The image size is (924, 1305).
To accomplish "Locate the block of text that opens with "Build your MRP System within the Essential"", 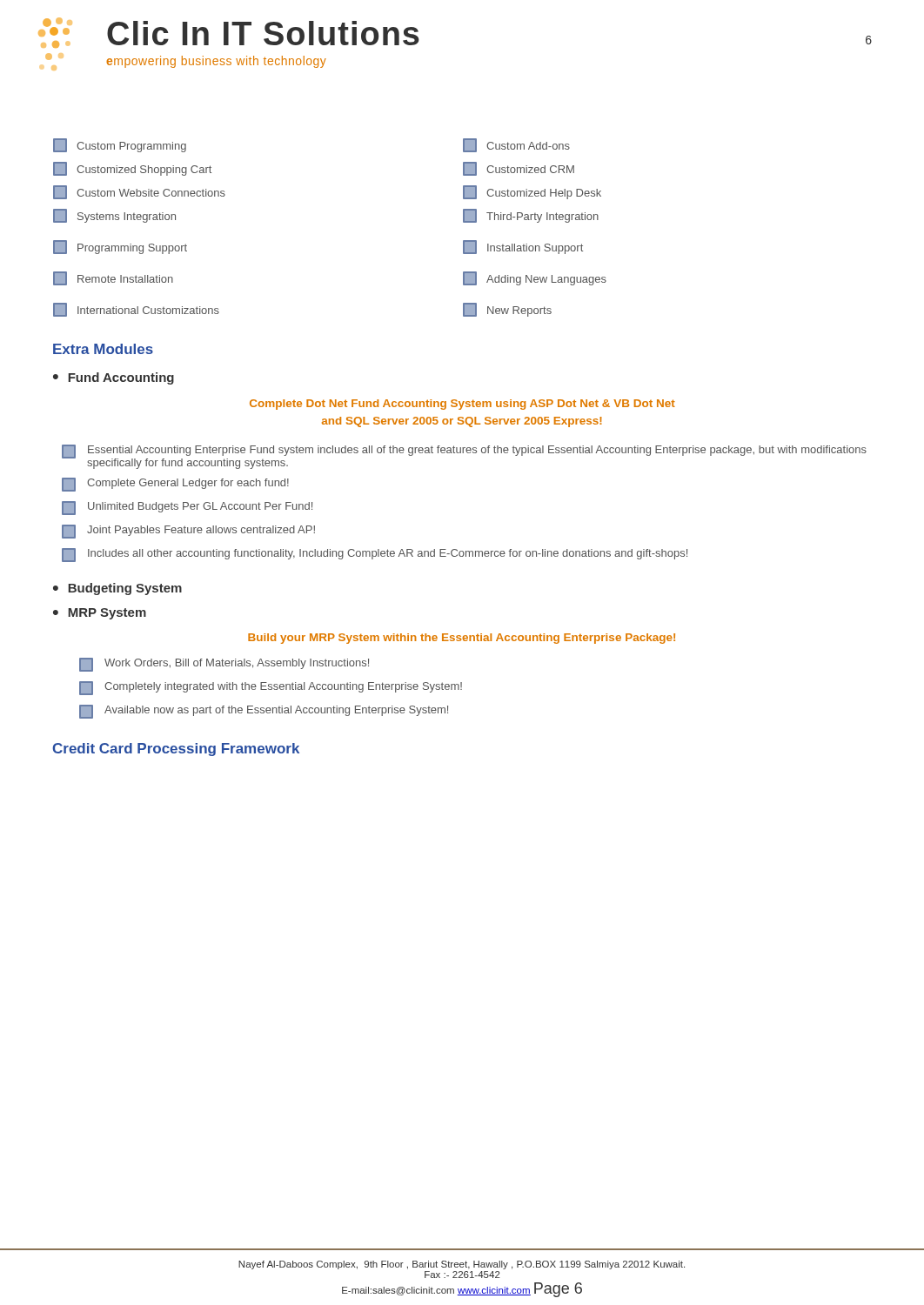I will (462, 637).
